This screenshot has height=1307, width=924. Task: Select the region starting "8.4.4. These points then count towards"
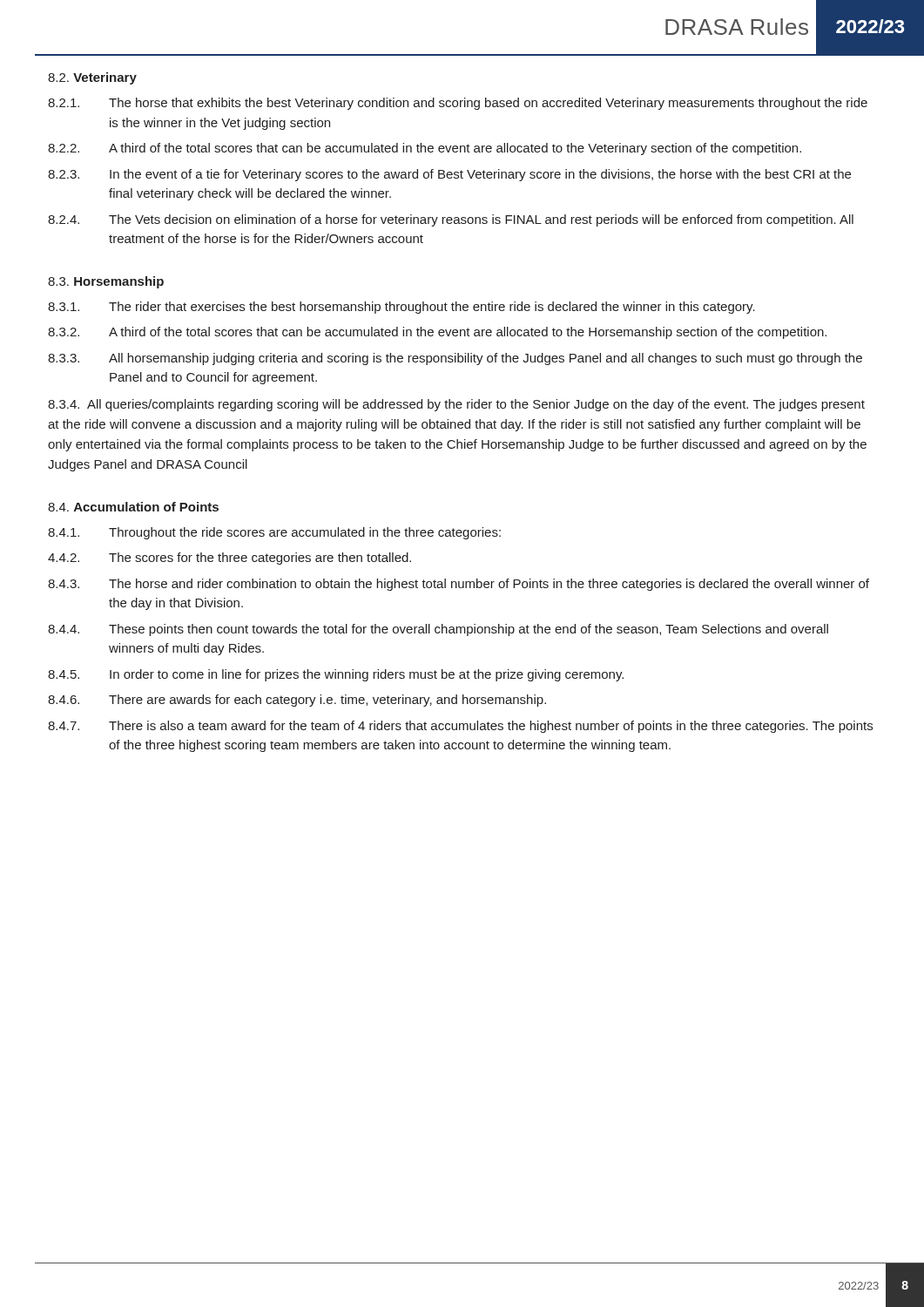point(462,639)
